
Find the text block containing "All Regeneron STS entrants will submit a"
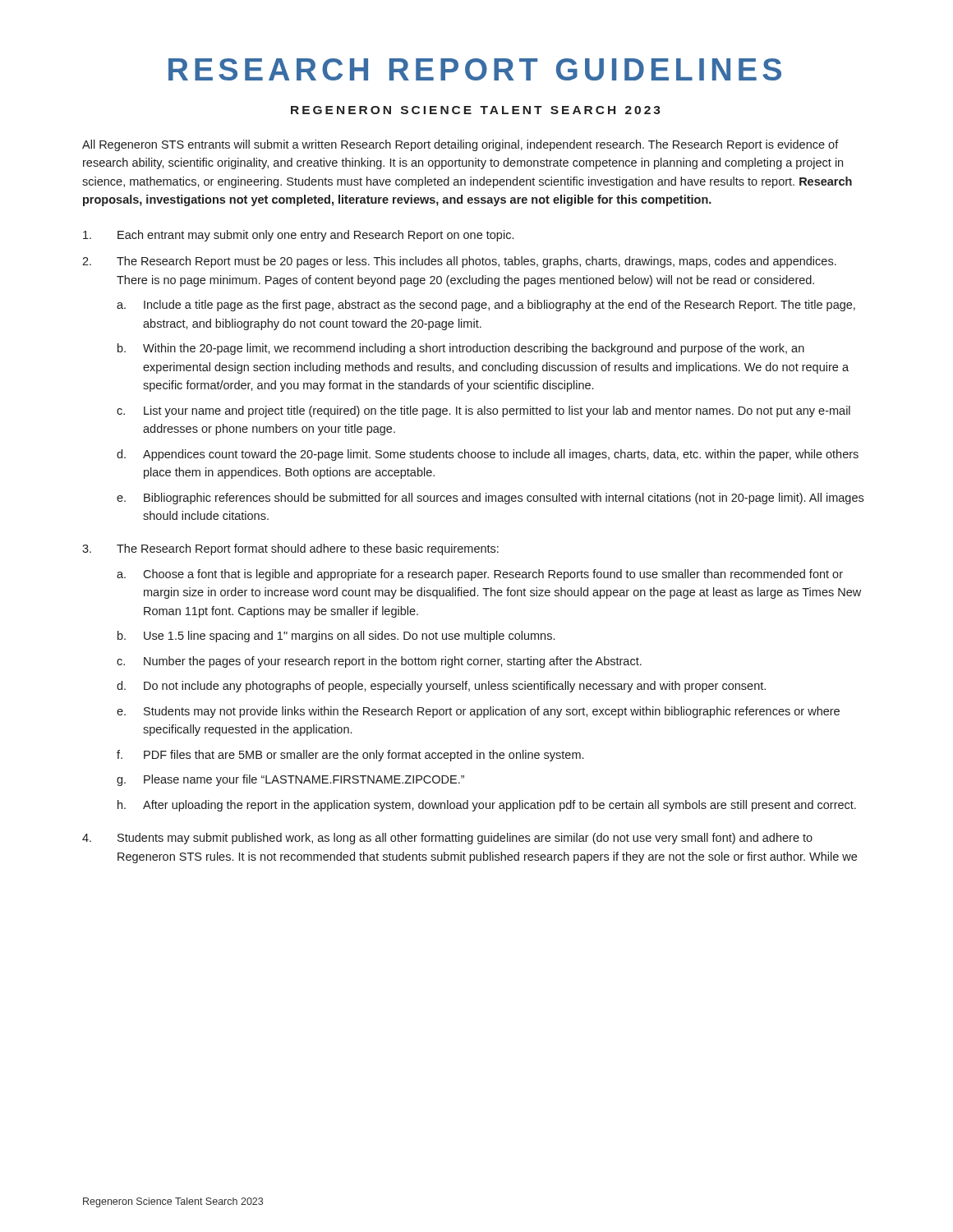pos(467,172)
